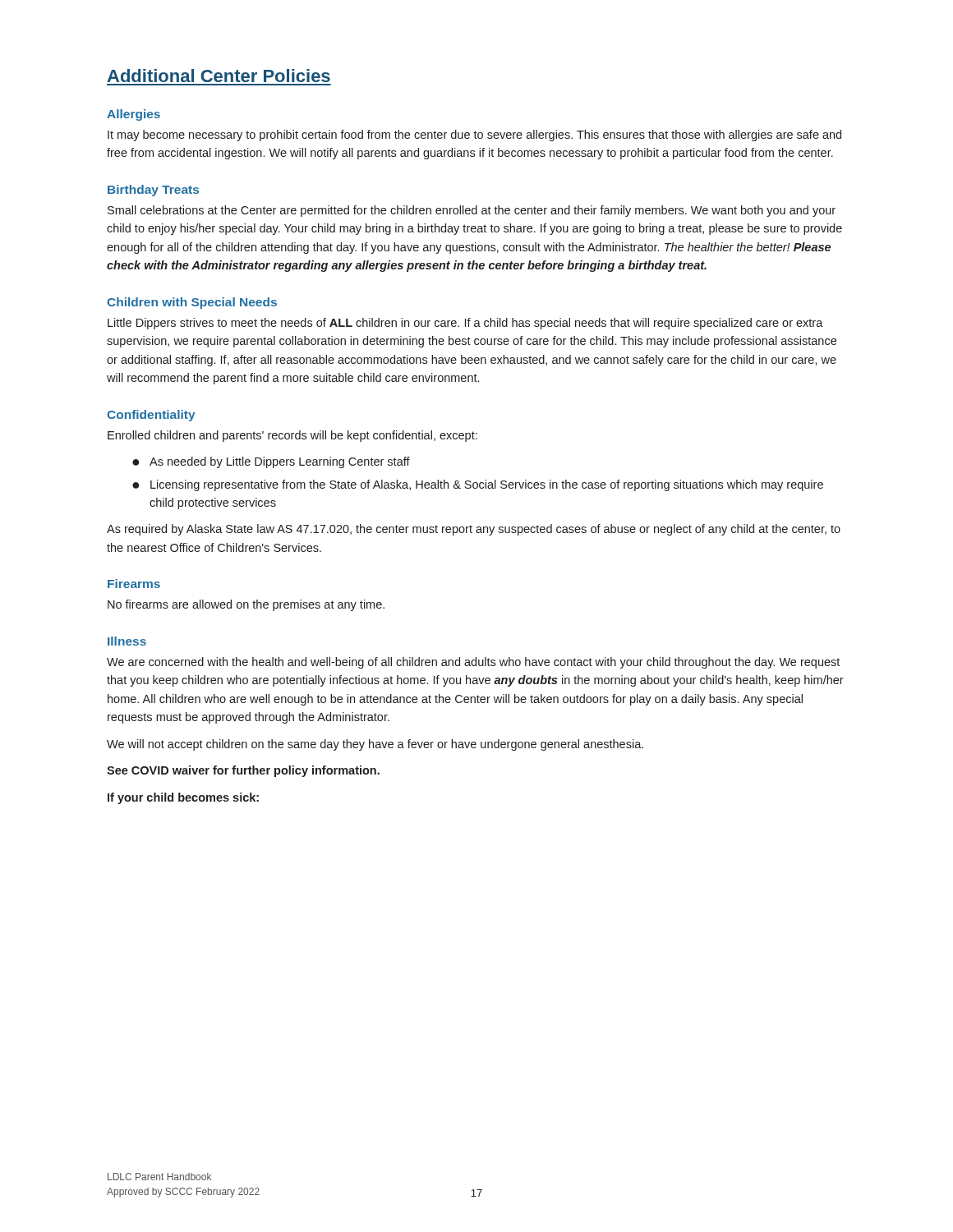The width and height of the screenshot is (953, 1232).
Task: Point to the block beginning "As required by Alaska State law AS 47.17.020,"
Action: coord(474,539)
